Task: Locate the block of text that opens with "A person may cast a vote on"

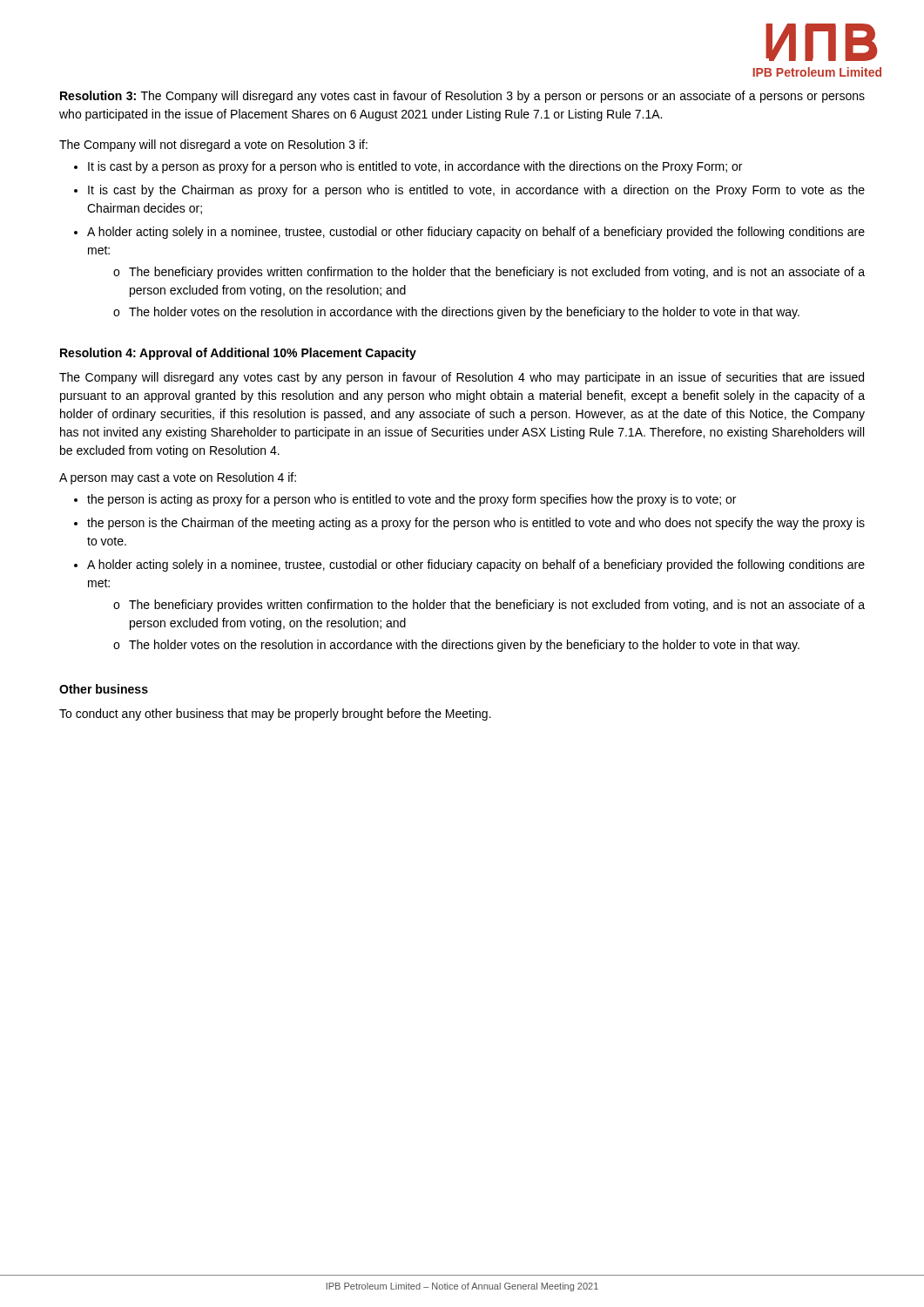Action: 178,478
